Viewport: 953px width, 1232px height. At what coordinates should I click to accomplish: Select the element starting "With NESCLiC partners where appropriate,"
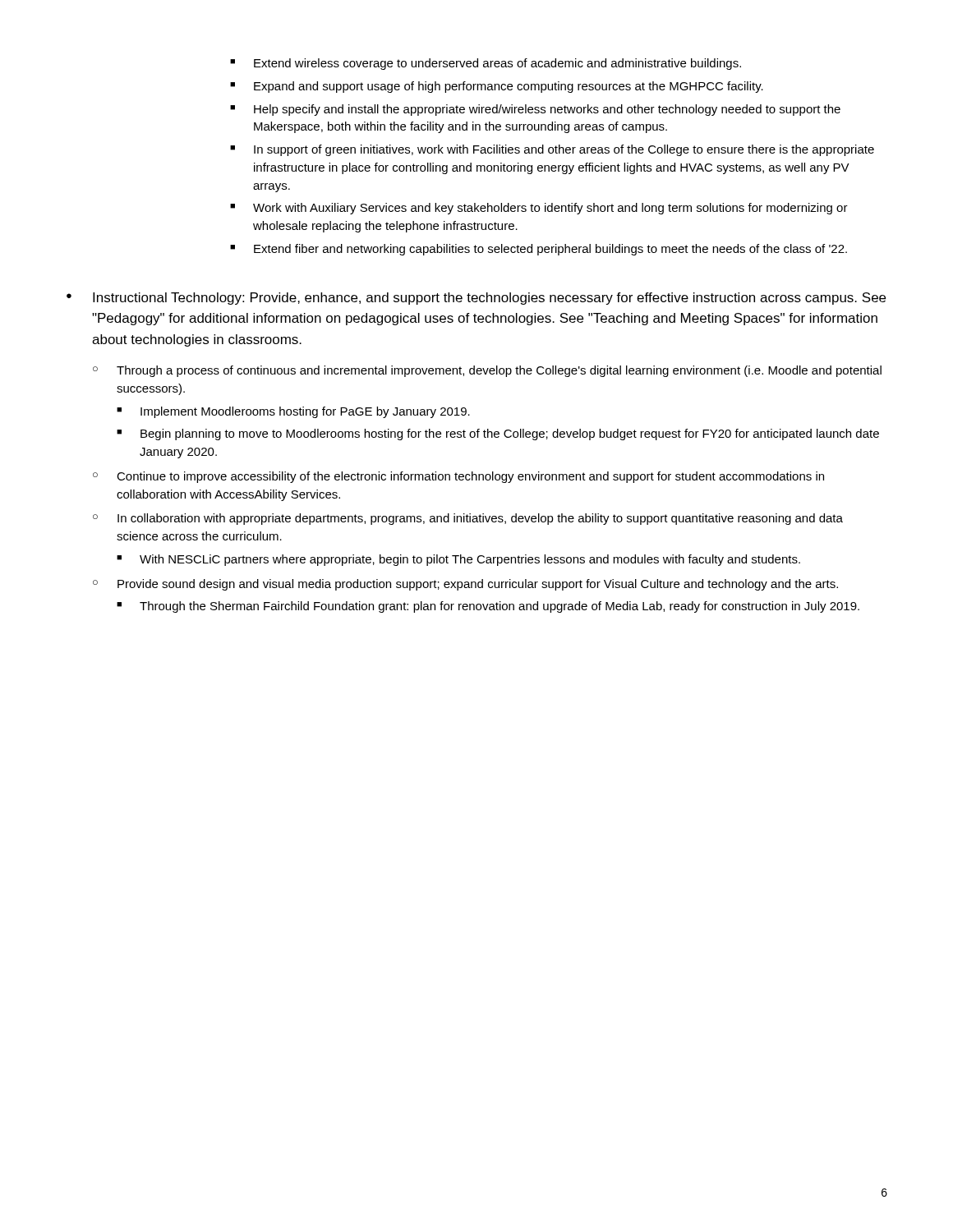pyautogui.click(x=470, y=559)
